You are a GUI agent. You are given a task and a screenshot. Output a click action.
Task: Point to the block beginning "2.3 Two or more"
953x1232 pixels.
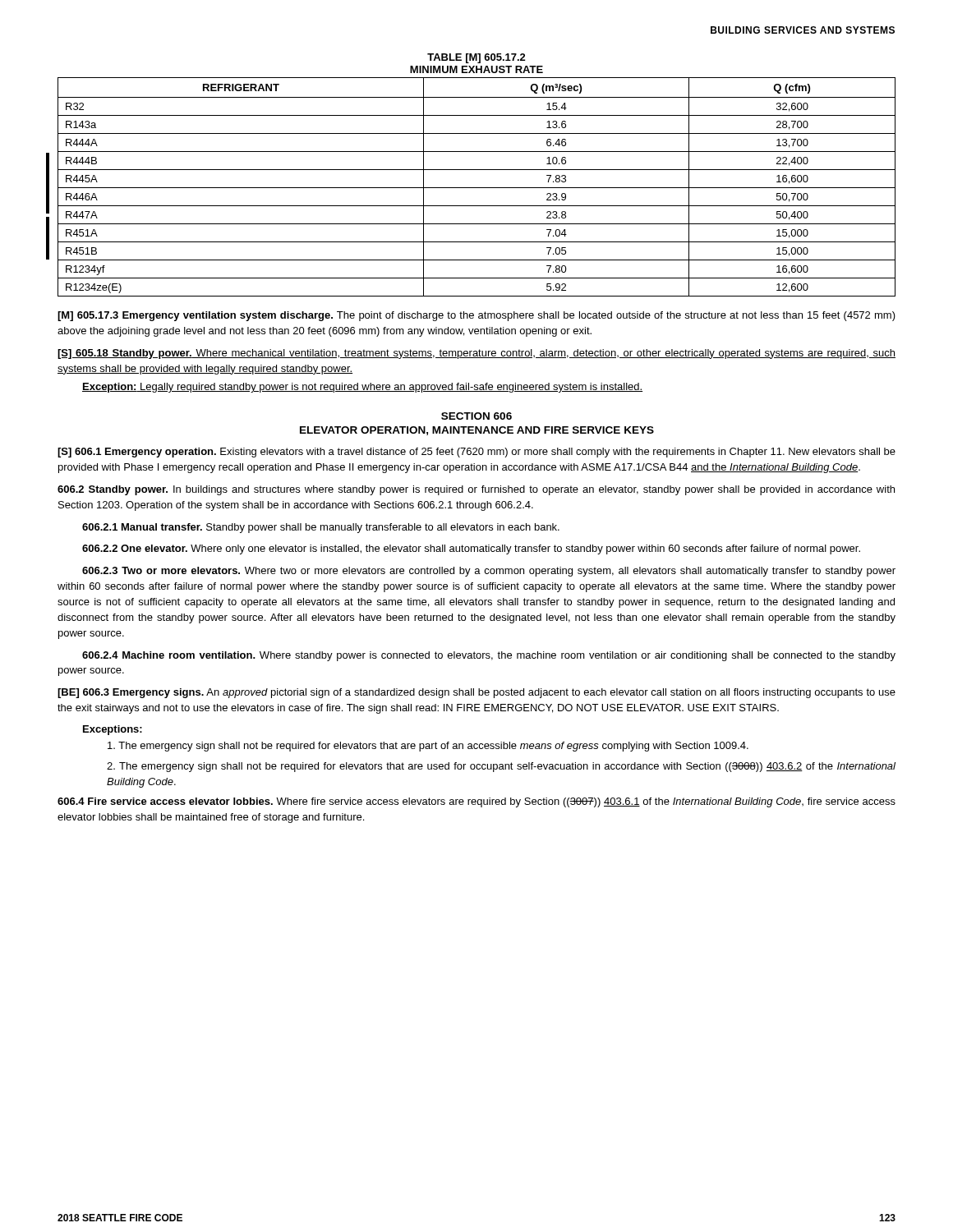pos(476,602)
